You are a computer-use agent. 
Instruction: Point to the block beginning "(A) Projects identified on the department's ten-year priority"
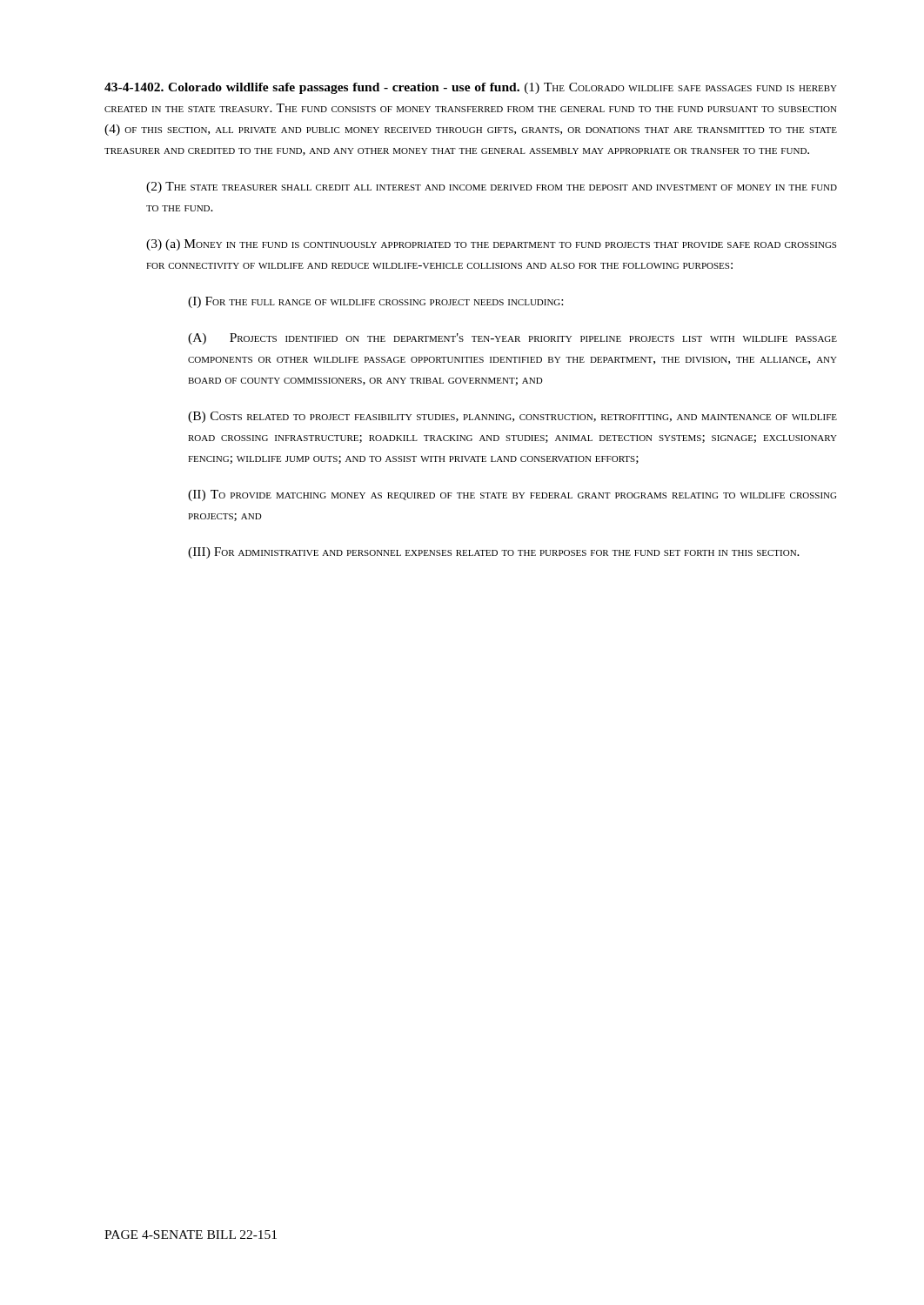(x=512, y=358)
